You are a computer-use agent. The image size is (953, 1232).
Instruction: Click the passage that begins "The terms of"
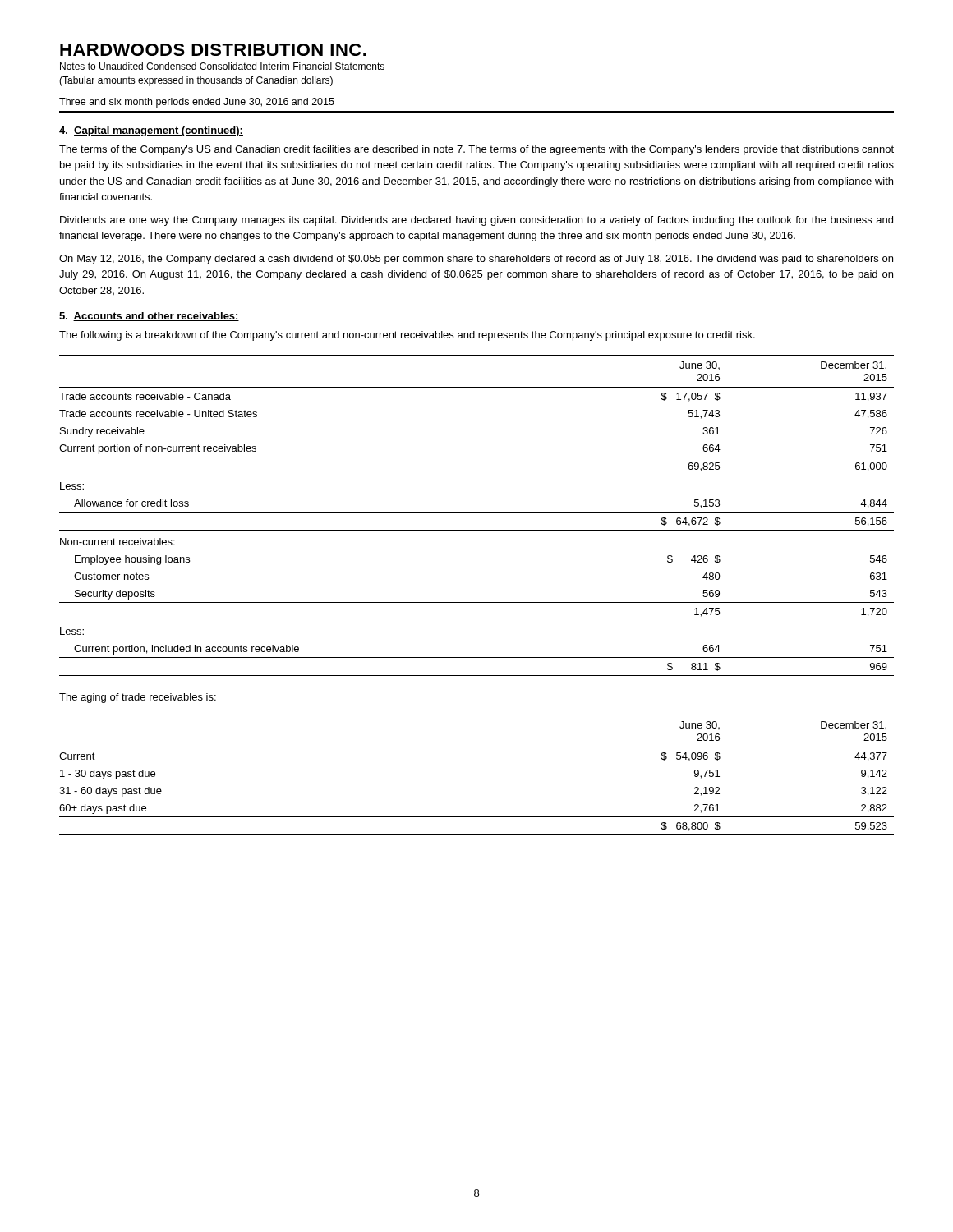tap(476, 173)
